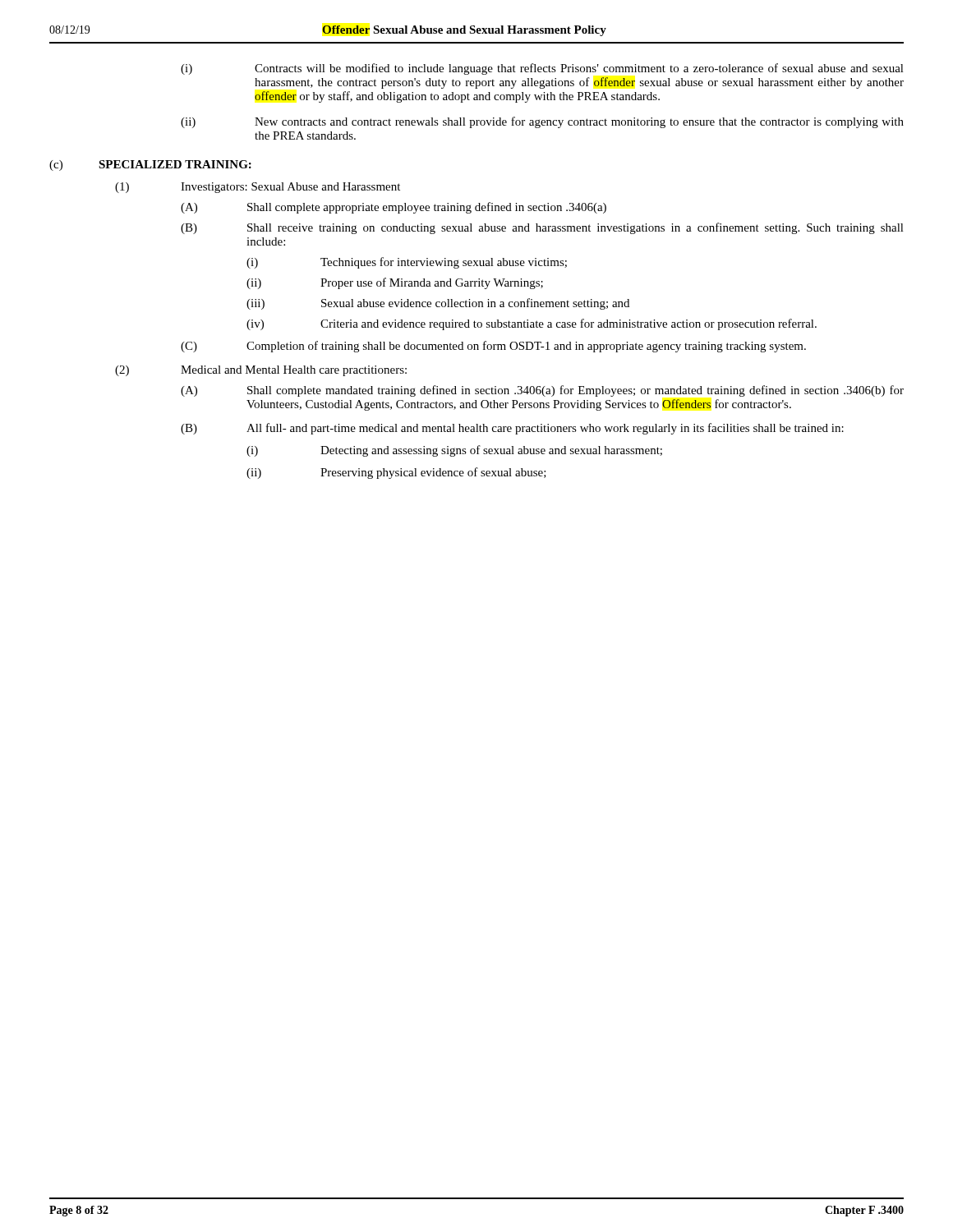Locate the region starting "(iii) Sexual abuse evidence collection in a"
953x1232 pixels.
(x=575, y=304)
